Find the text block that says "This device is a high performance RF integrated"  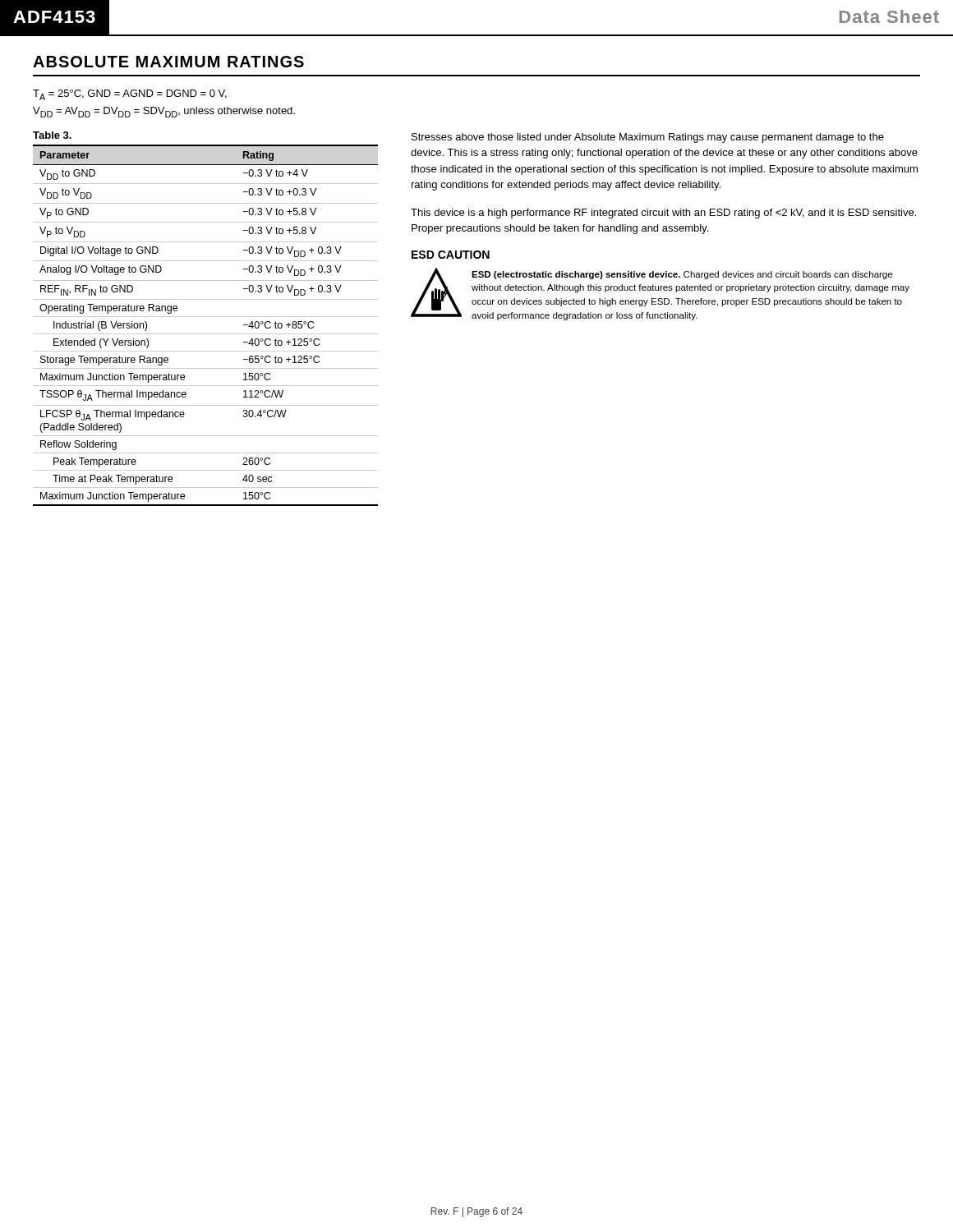(664, 220)
